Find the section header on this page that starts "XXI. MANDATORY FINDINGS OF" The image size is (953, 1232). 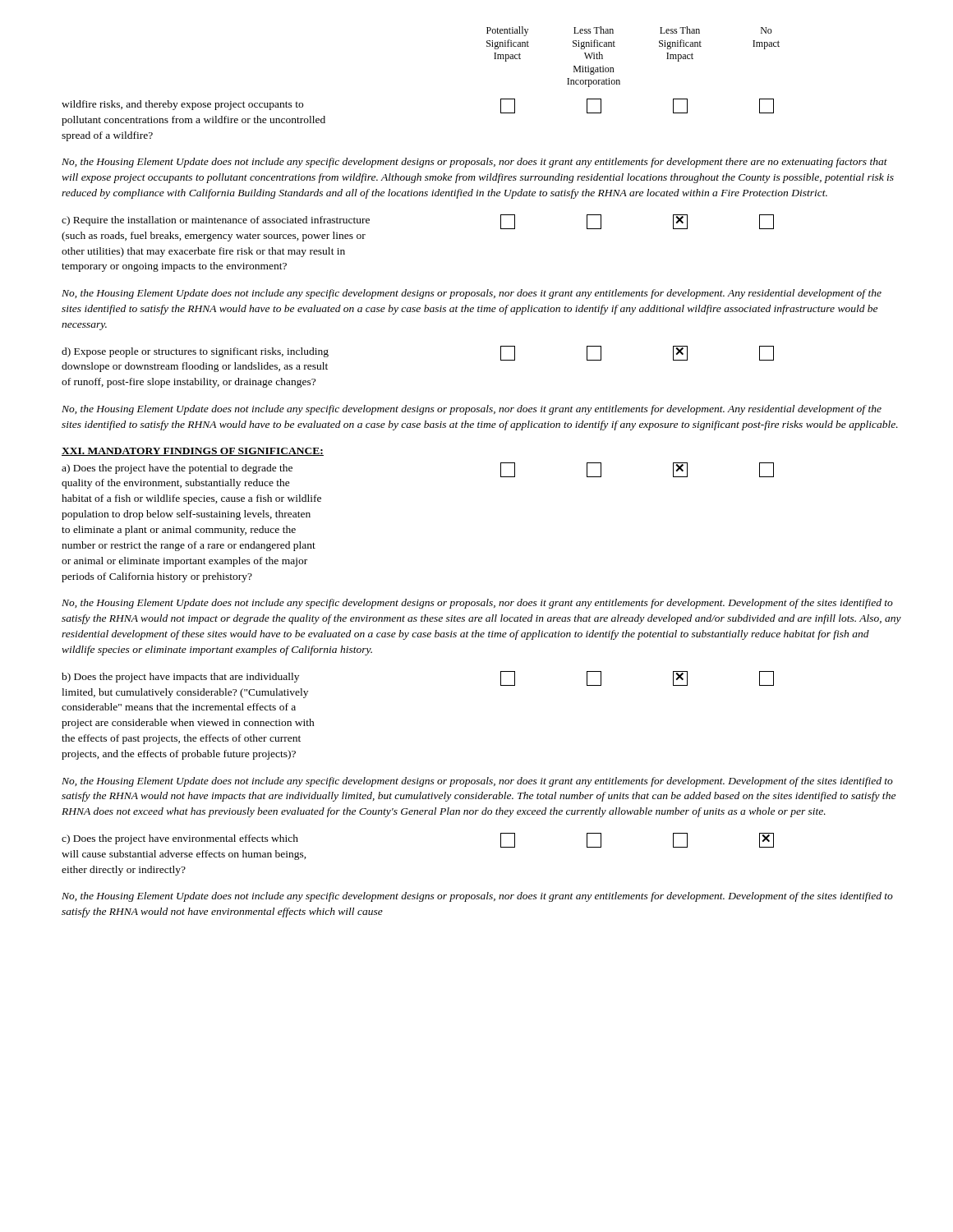click(193, 452)
